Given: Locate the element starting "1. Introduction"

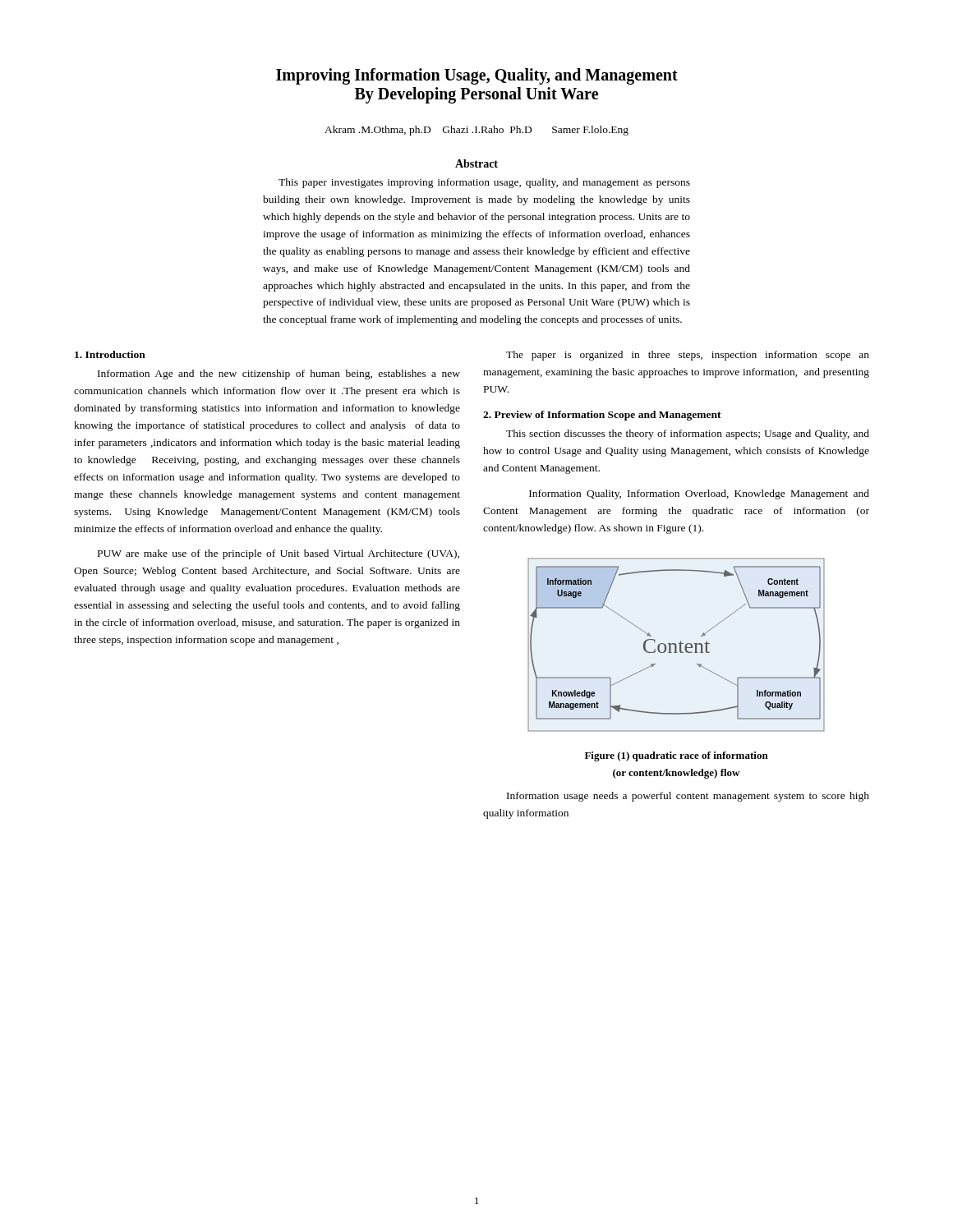Looking at the screenshot, I should 110,355.
